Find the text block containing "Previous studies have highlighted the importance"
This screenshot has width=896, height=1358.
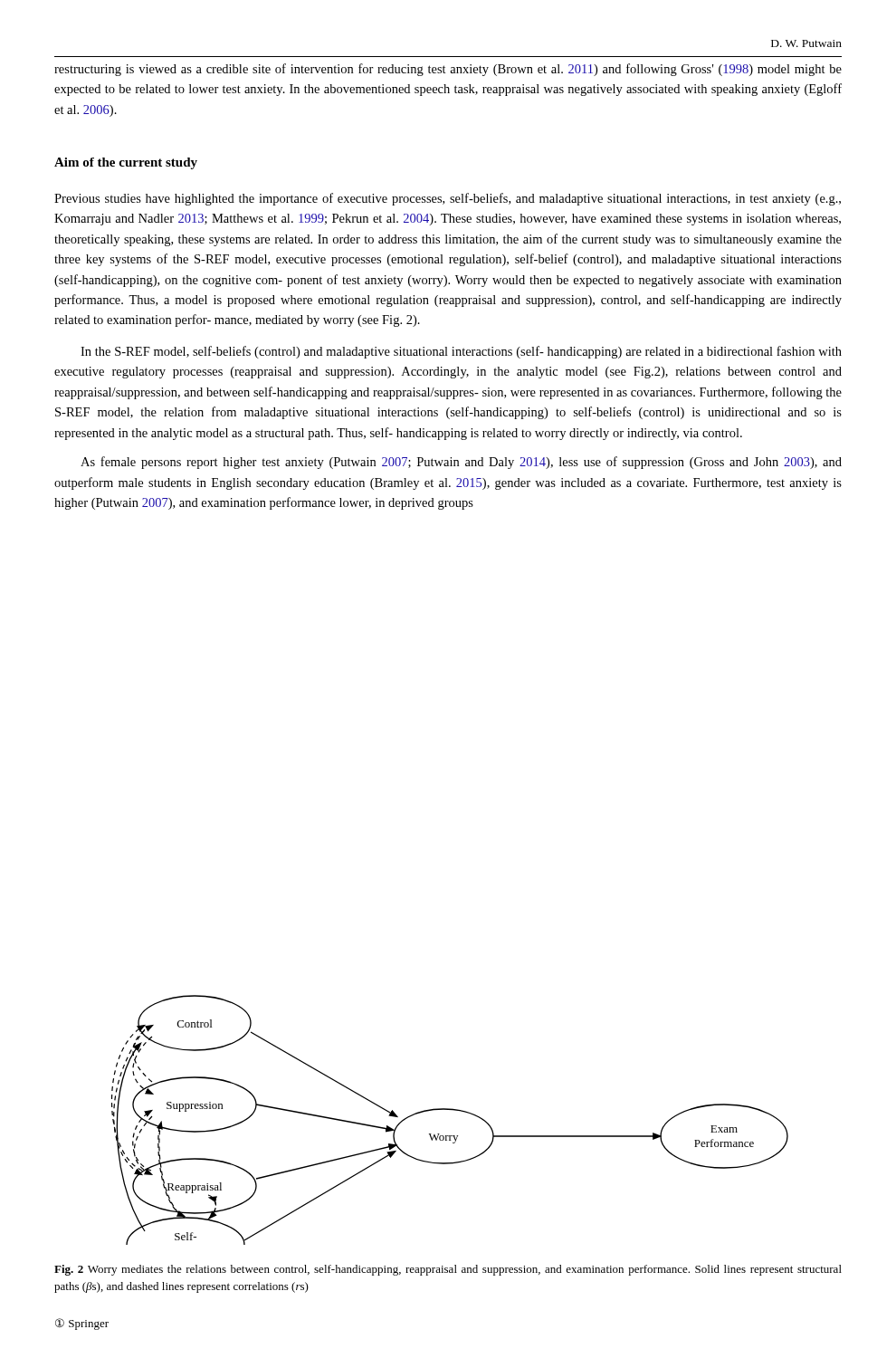tap(448, 259)
